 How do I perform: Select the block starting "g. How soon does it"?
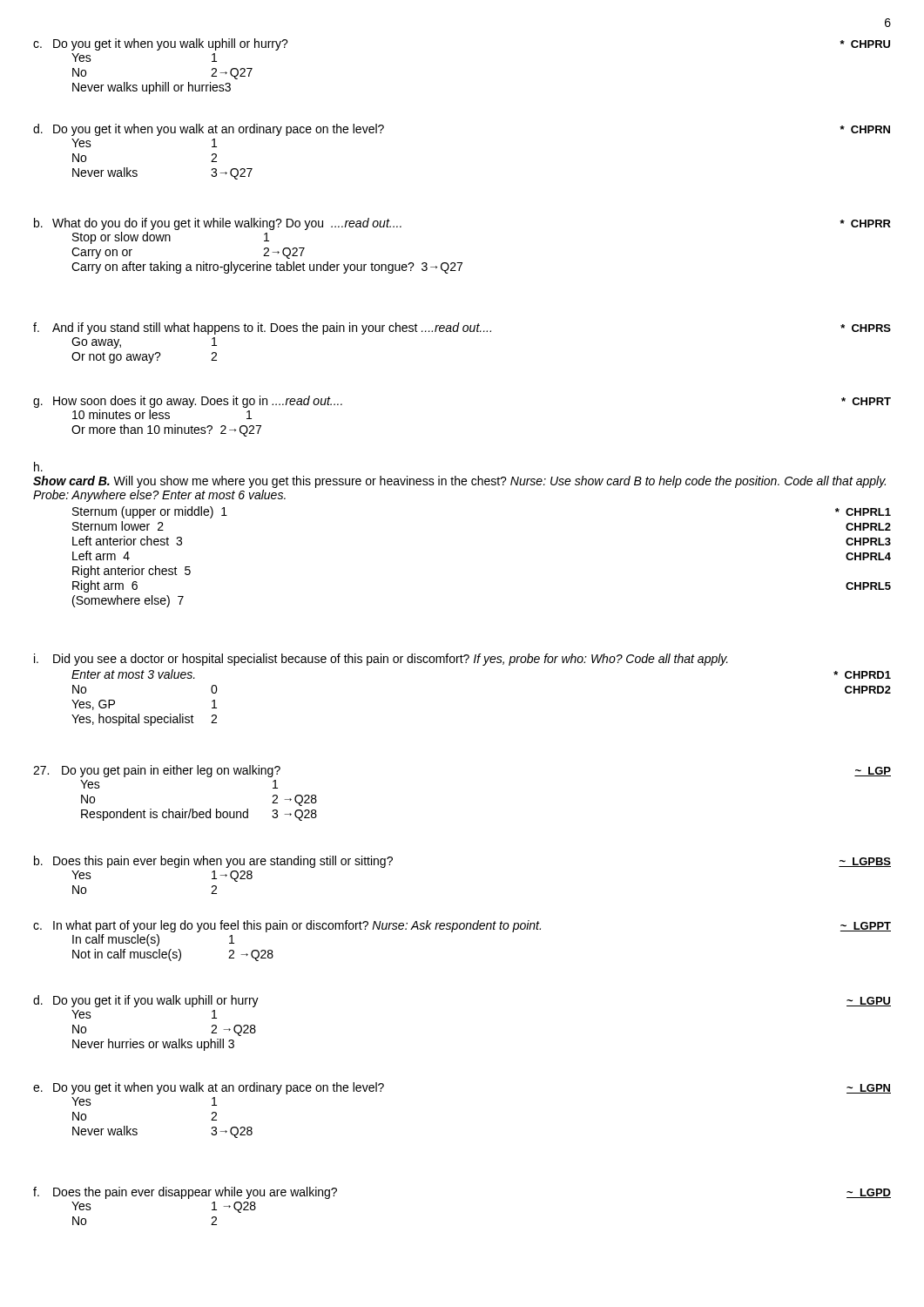(151, 400)
